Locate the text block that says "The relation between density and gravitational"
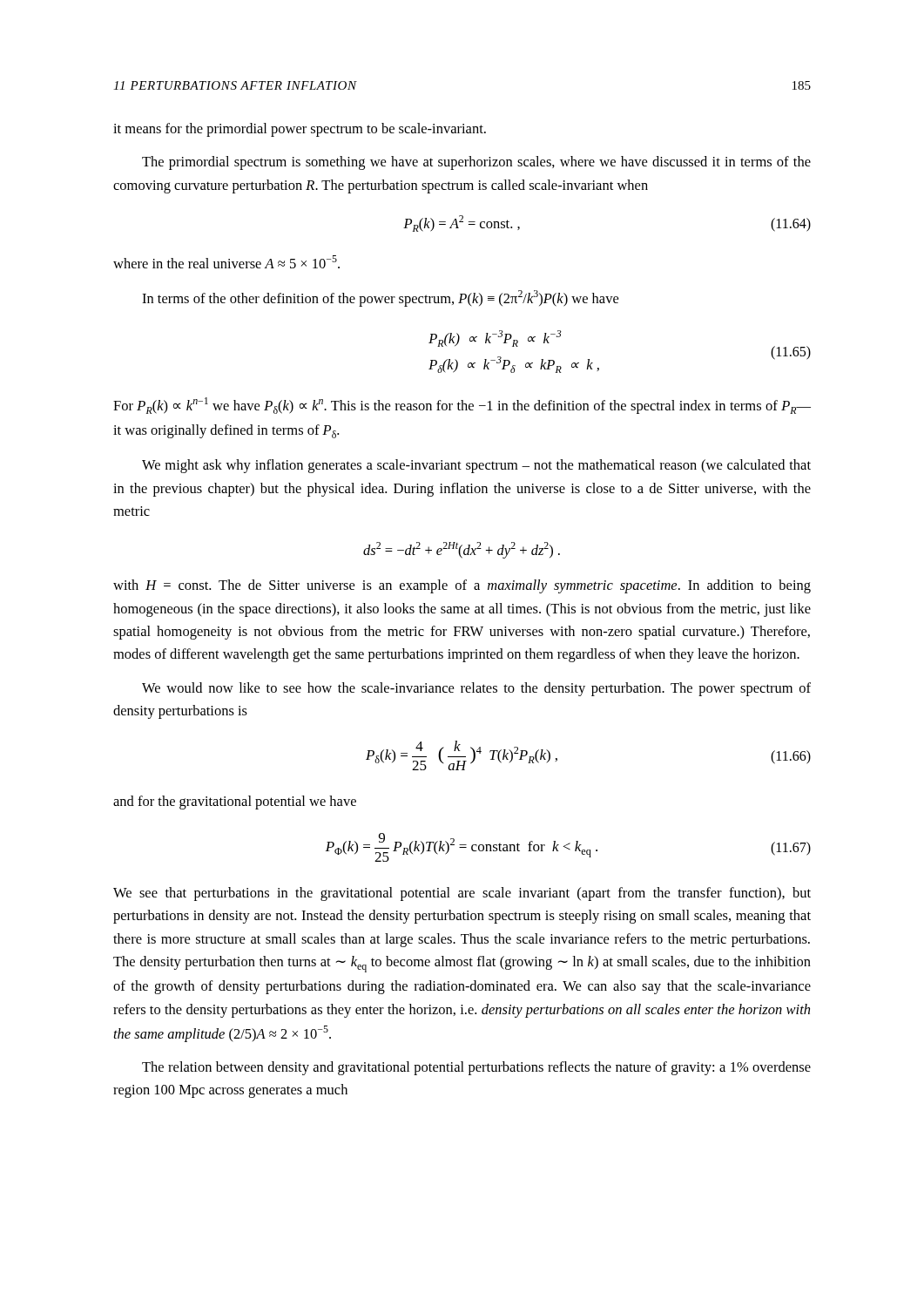Image resolution: width=924 pixels, height=1307 pixels. coord(462,1079)
